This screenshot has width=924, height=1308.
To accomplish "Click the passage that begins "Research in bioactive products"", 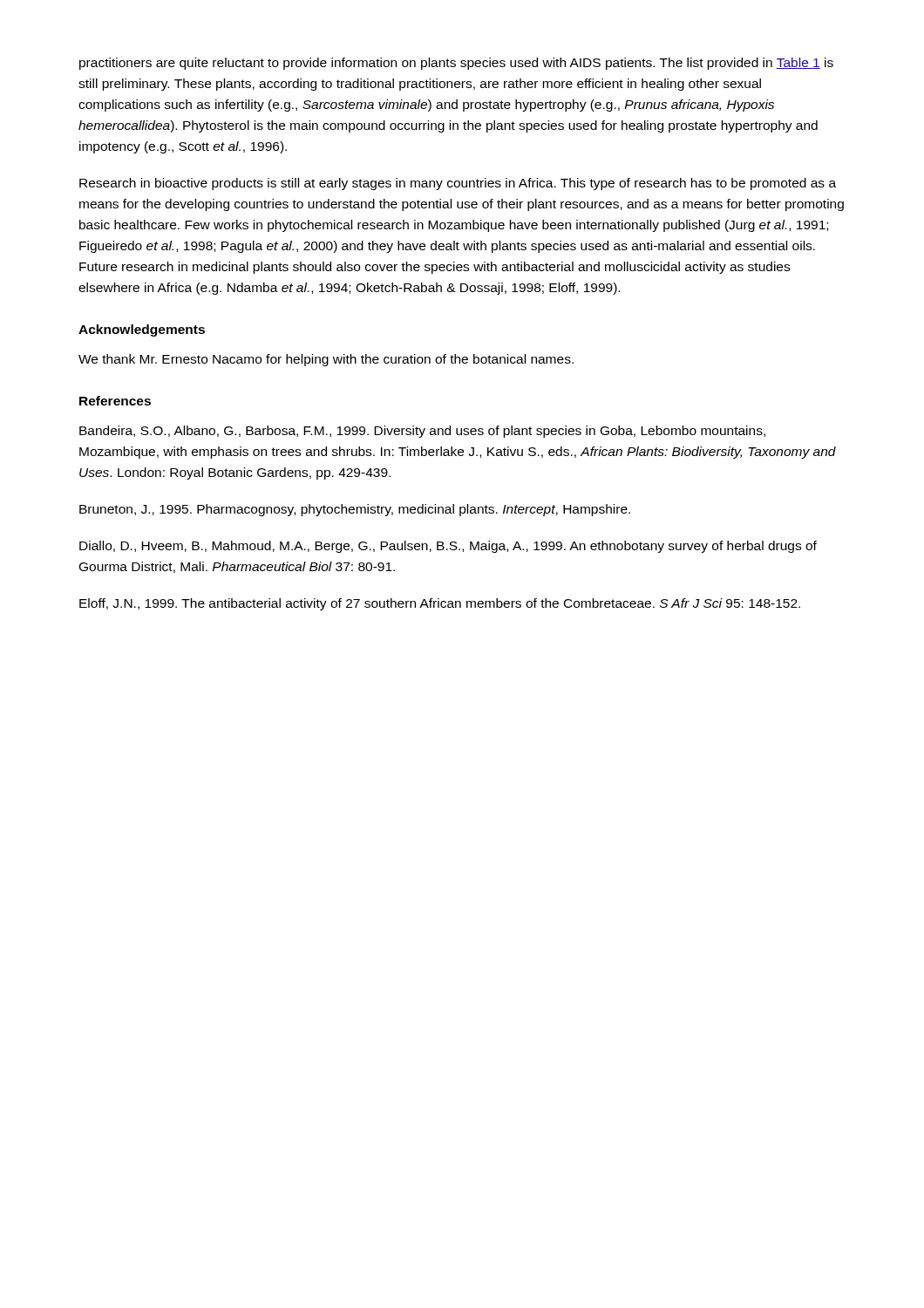I will pyautogui.click(x=461, y=235).
